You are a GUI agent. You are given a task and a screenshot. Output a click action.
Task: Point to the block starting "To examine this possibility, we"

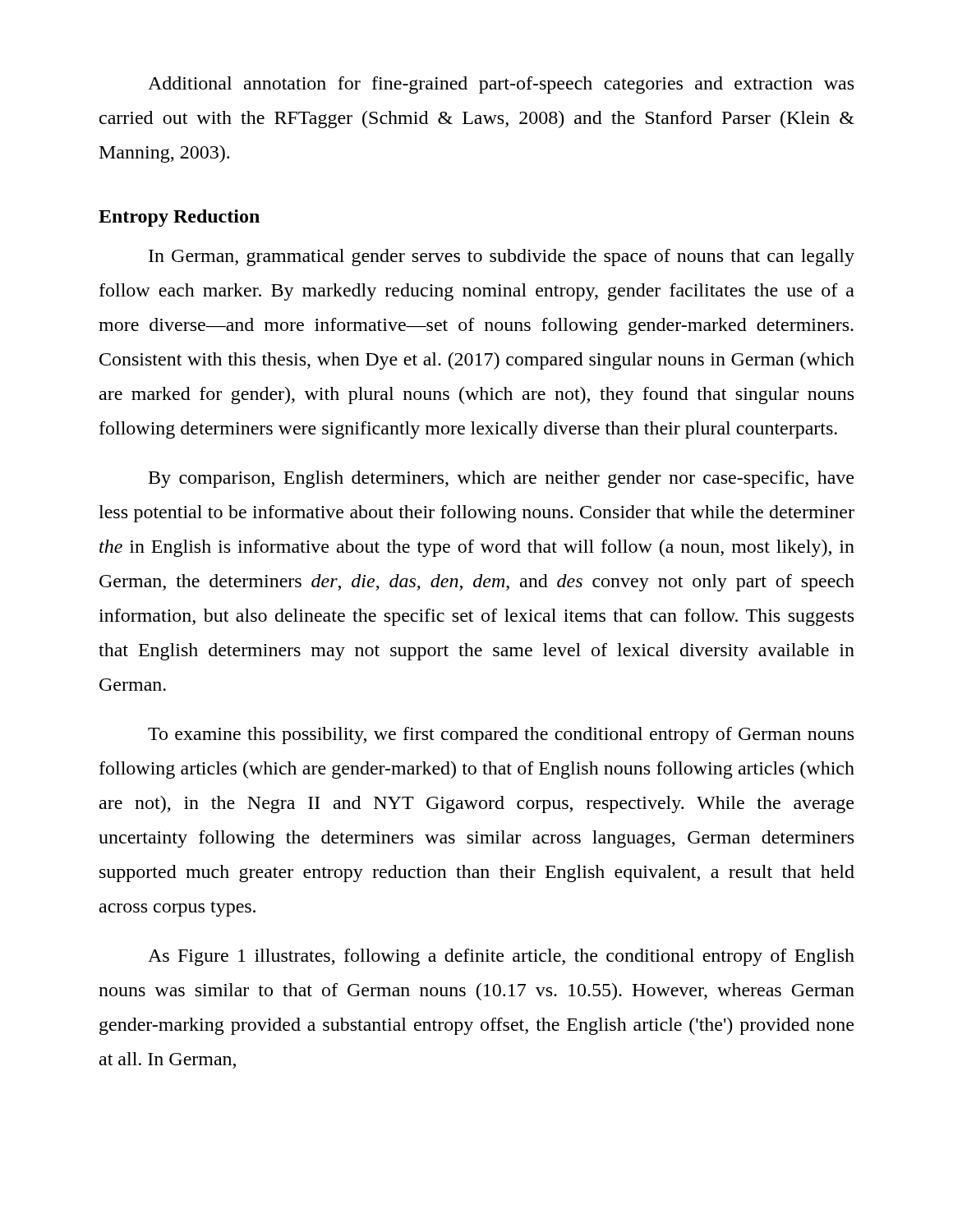tap(476, 820)
